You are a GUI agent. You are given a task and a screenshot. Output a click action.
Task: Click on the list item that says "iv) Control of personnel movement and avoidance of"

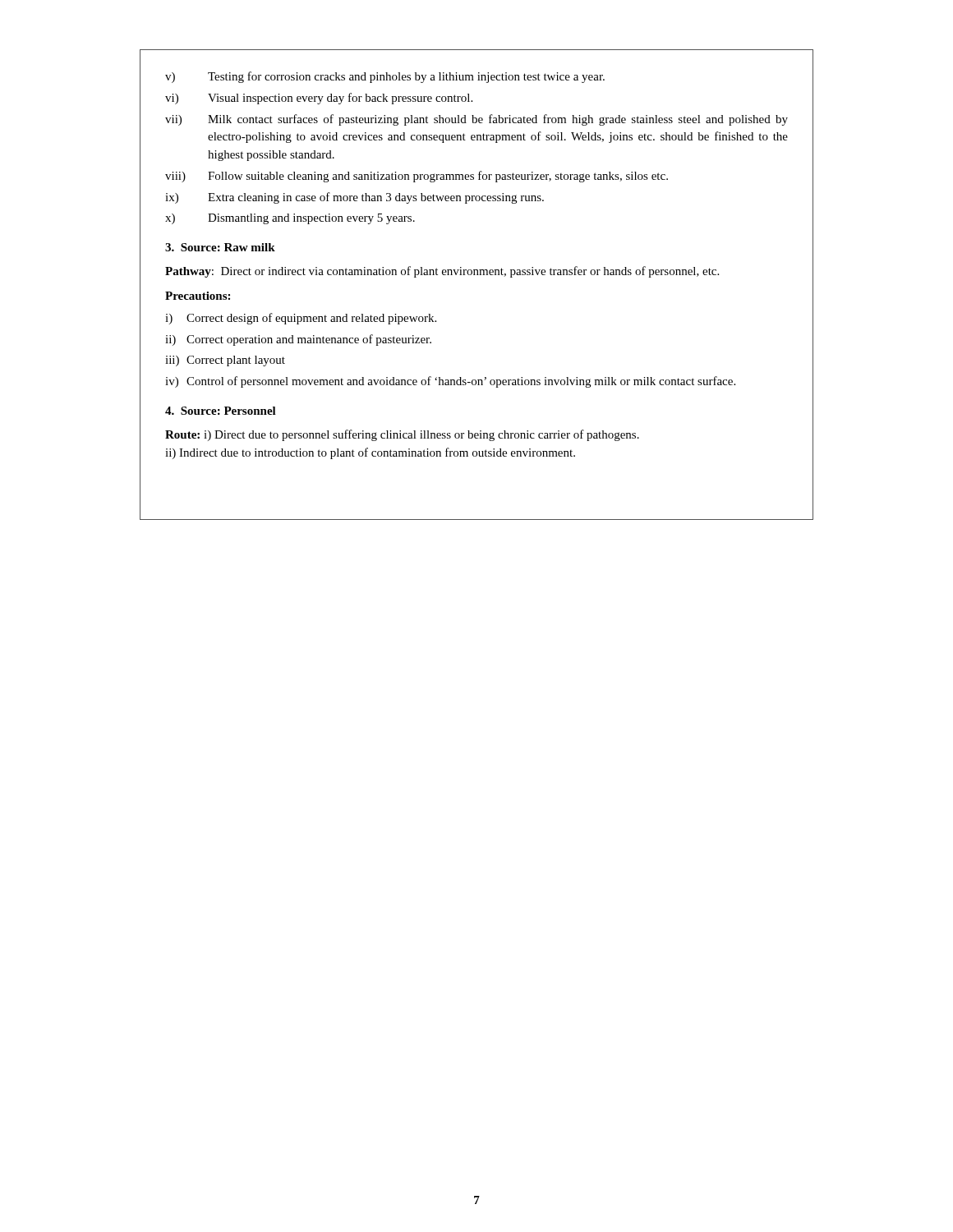[476, 382]
